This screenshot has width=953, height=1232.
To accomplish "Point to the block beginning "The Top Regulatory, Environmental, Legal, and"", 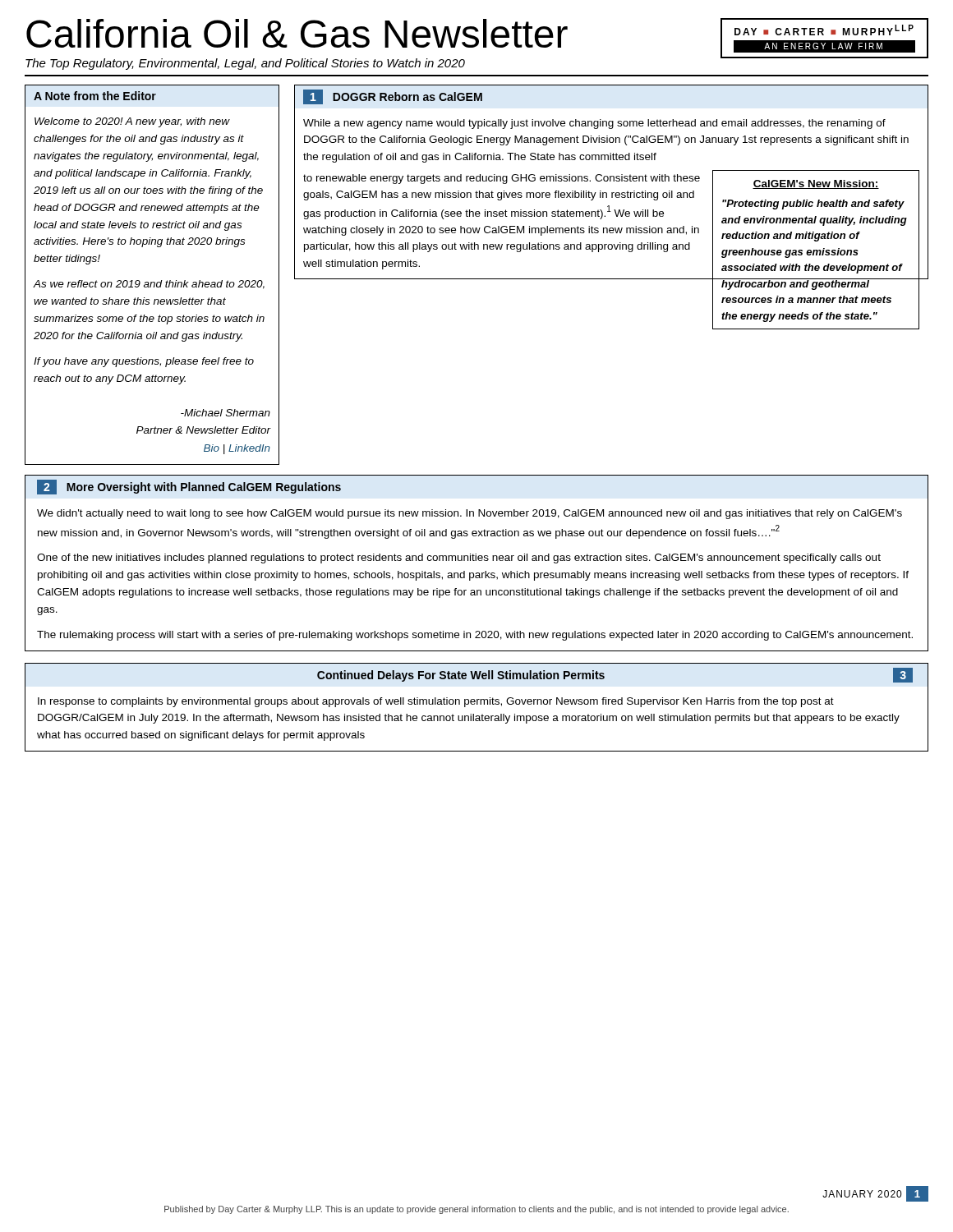I will 245,63.
